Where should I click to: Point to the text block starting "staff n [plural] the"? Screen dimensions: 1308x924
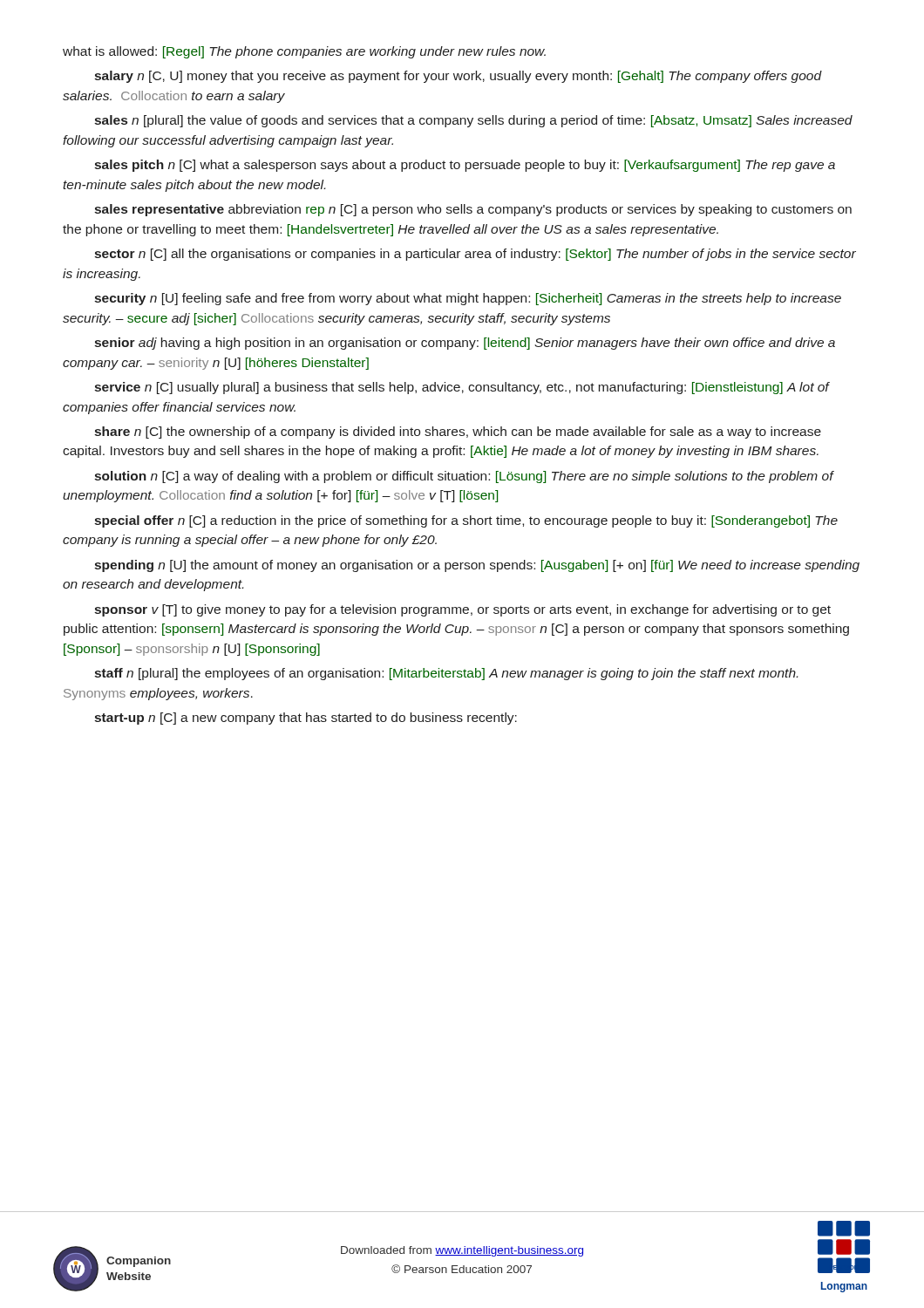point(431,683)
